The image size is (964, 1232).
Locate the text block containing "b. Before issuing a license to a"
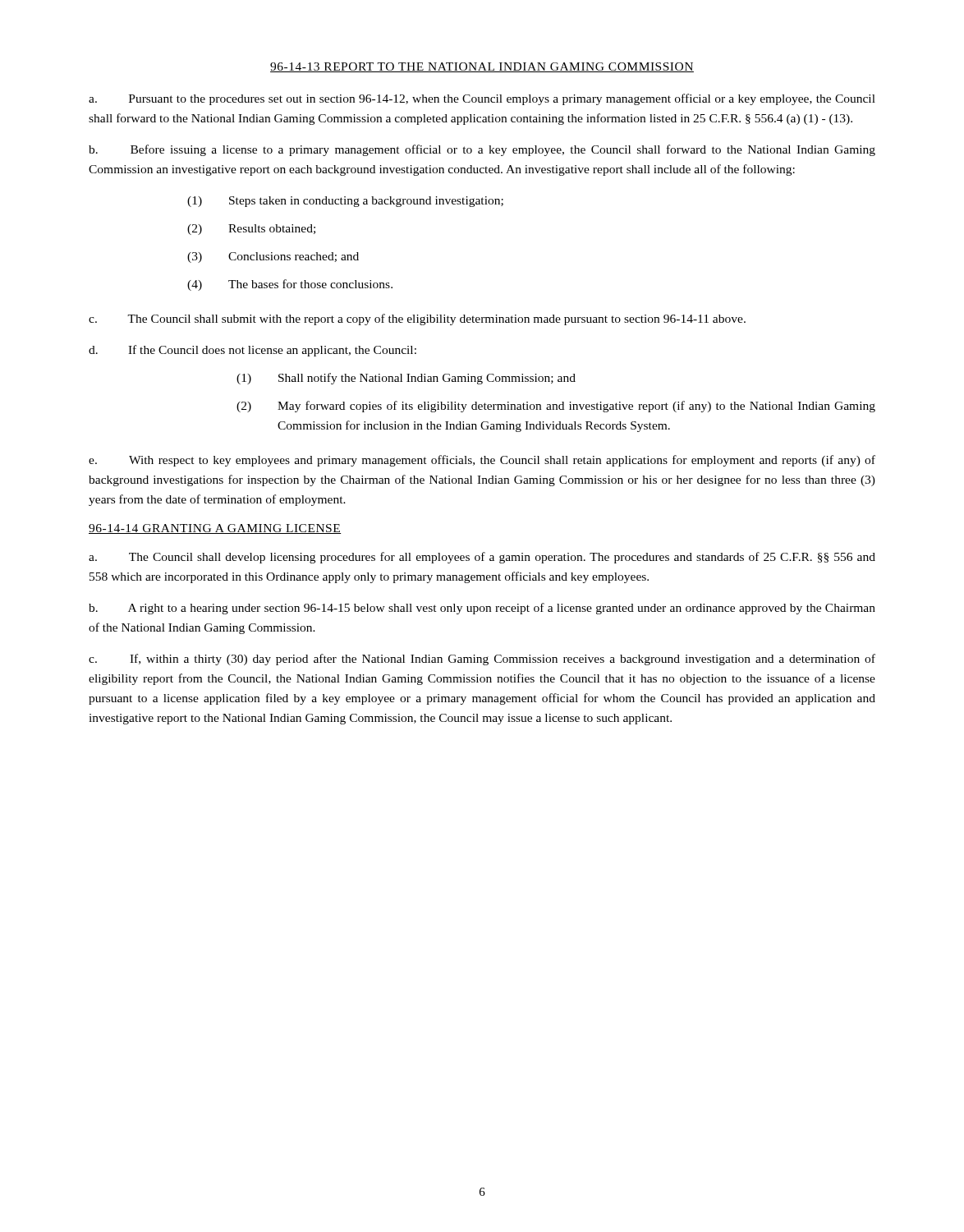pos(482,158)
